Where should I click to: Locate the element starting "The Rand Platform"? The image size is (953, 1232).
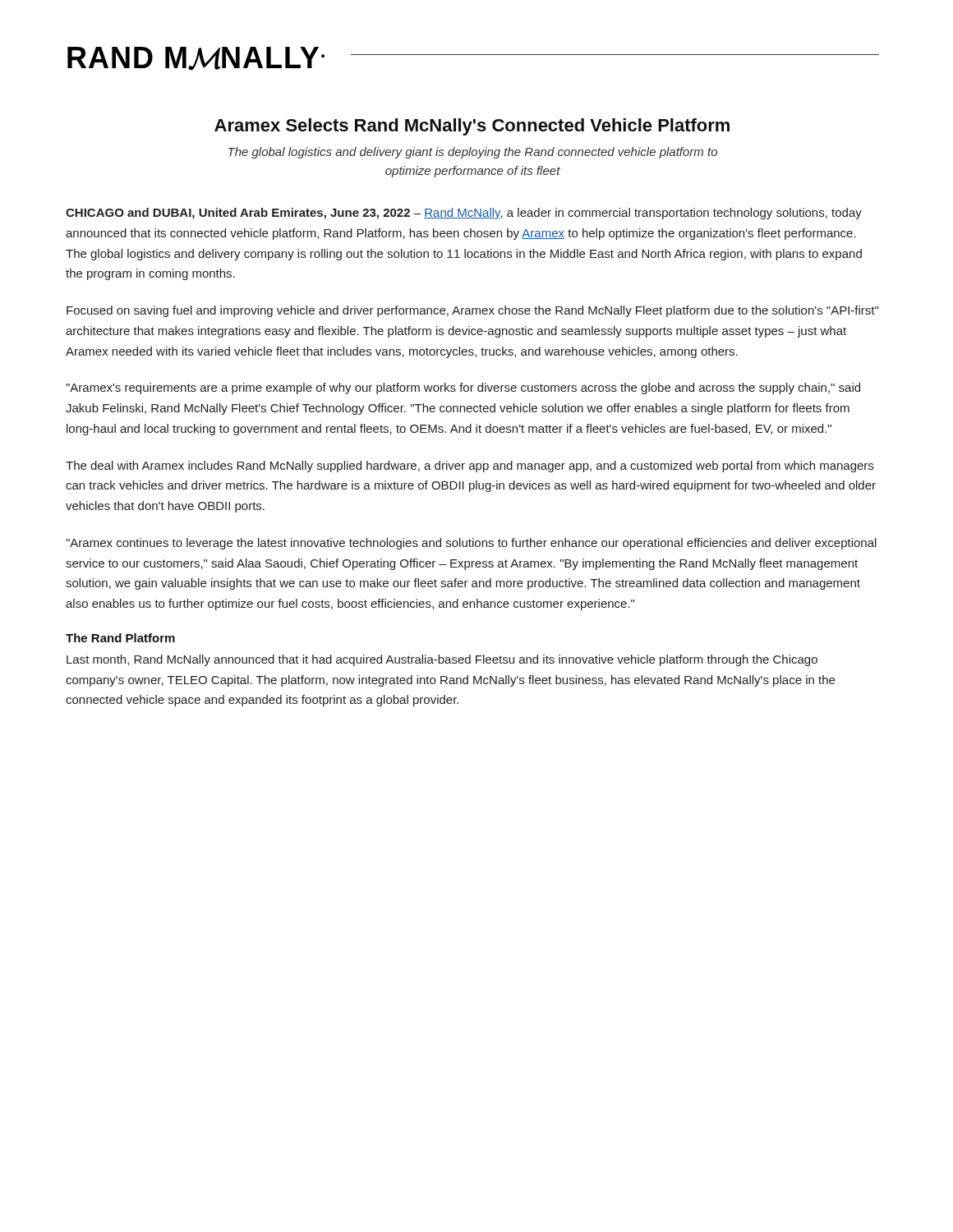(121, 638)
